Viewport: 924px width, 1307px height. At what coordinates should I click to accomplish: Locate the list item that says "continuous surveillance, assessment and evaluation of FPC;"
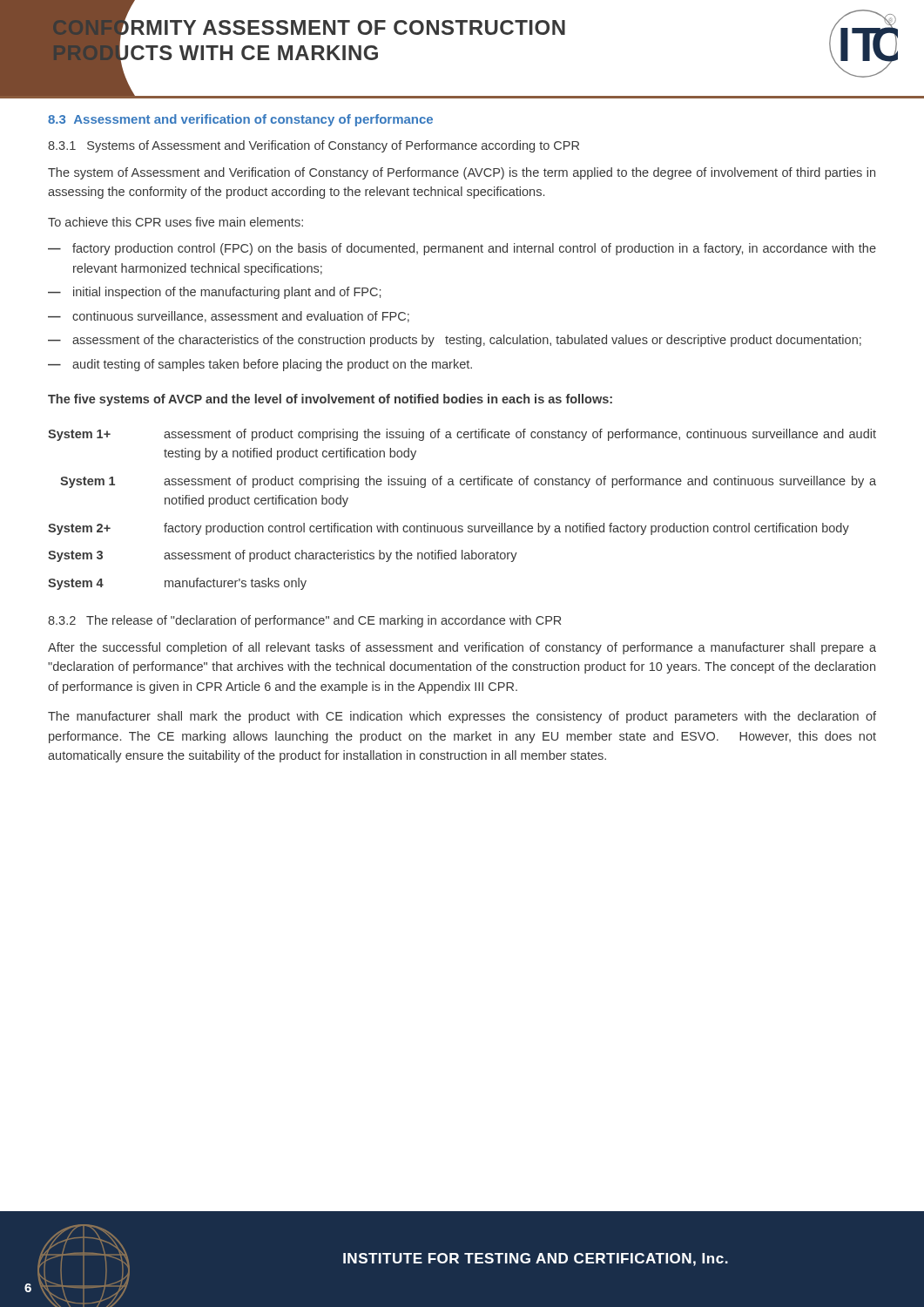241,316
